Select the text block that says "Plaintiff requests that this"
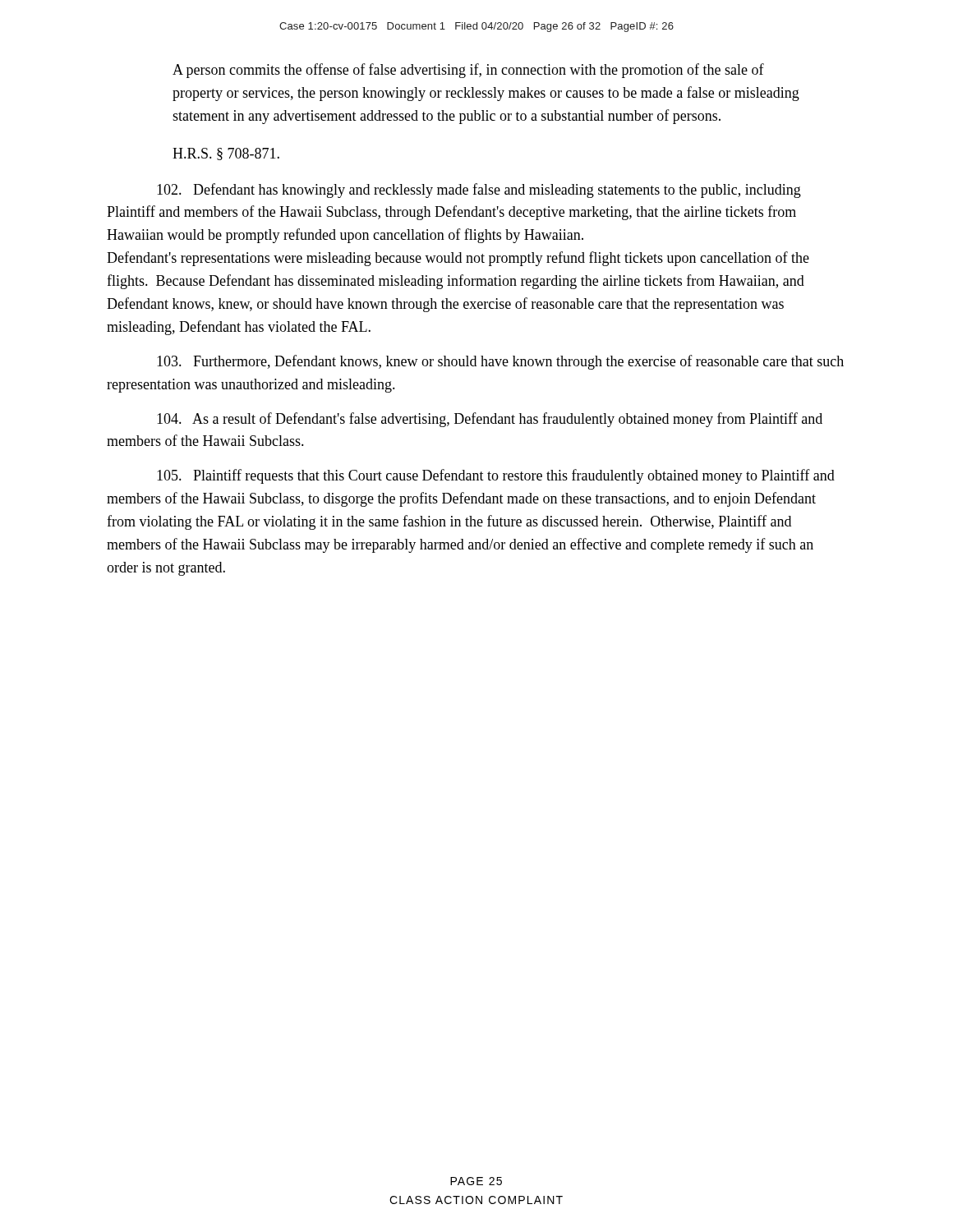The height and width of the screenshot is (1232, 953). [x=476, y=522]
